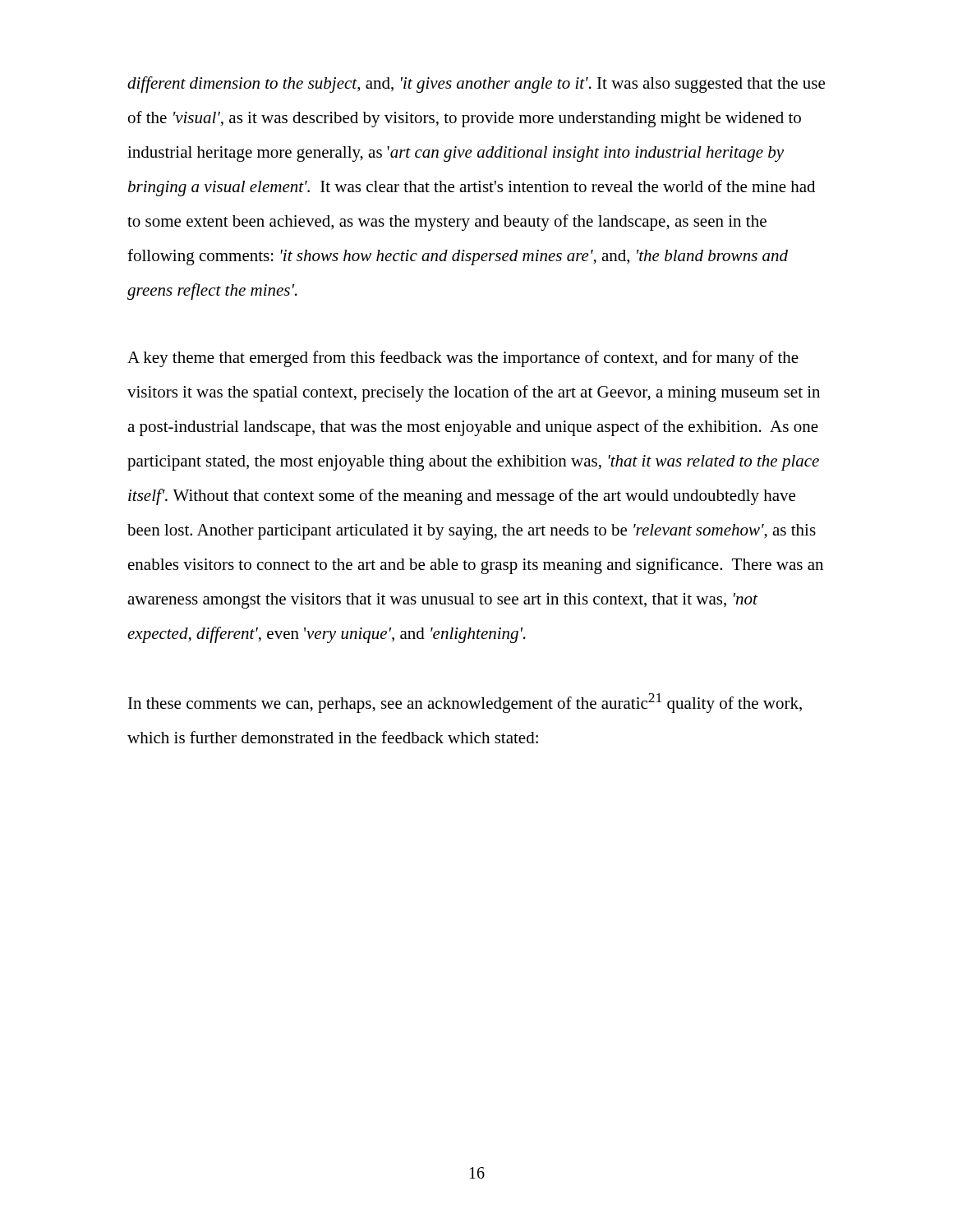Locate the text block starting "A key theme that emerged from"
The image size is (953, 1232).
475,495
